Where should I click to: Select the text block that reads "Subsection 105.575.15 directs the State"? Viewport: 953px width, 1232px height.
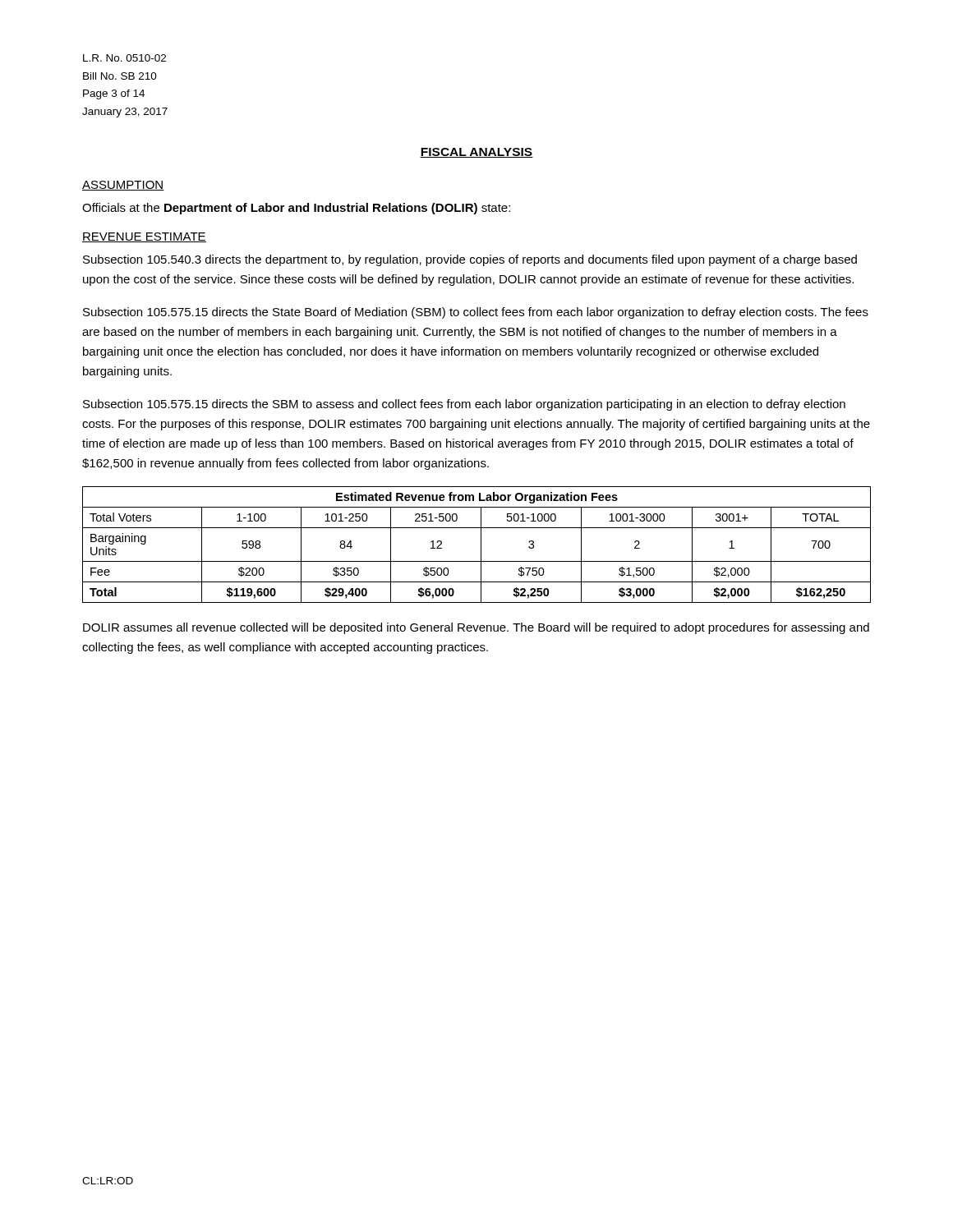[x=475, y=341]
